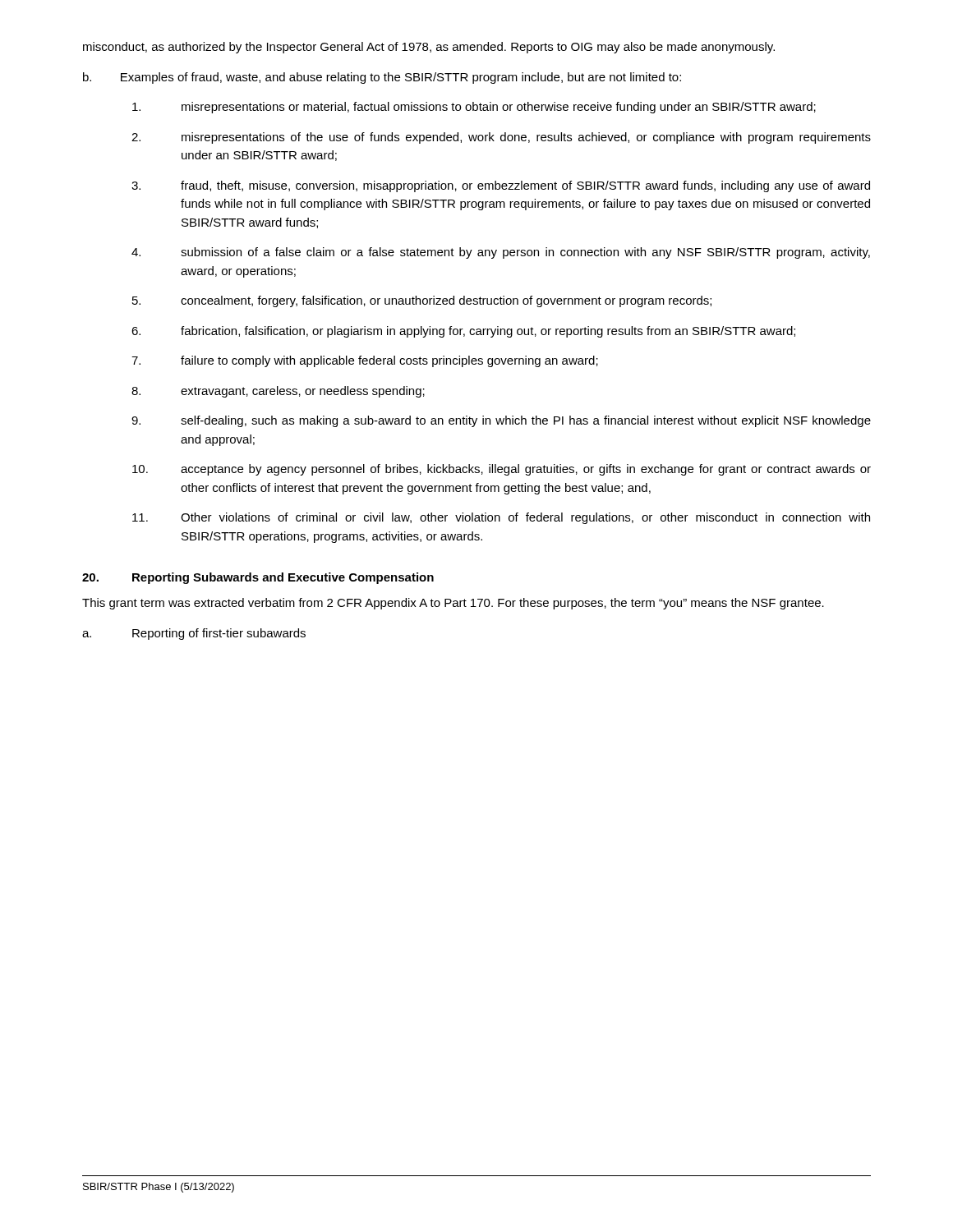
Task: Locate the block of text that opens with "3. fraud, theft,"
Action: [x=501, y=204]
